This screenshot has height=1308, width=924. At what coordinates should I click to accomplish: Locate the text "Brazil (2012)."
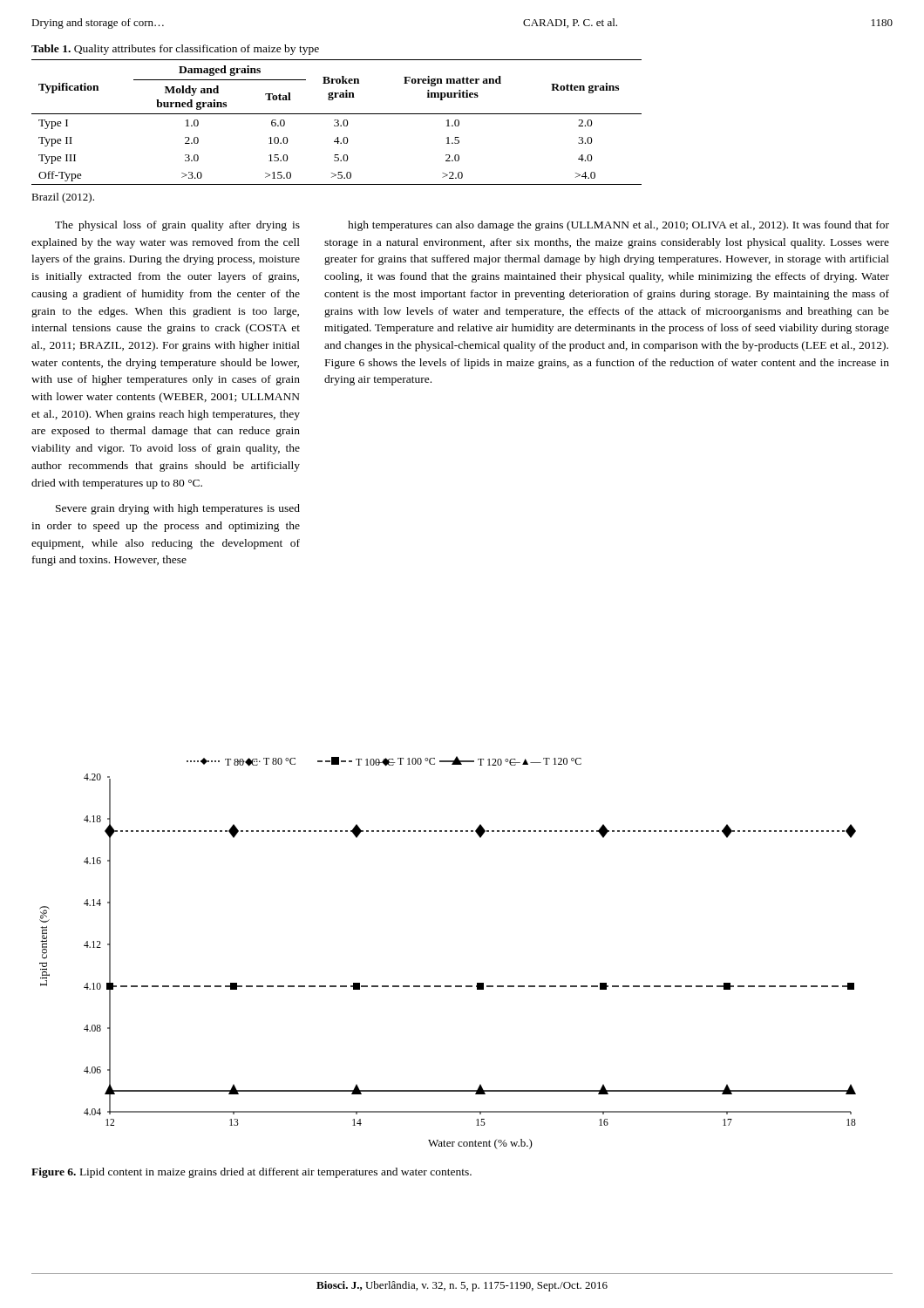pos(63,197)
